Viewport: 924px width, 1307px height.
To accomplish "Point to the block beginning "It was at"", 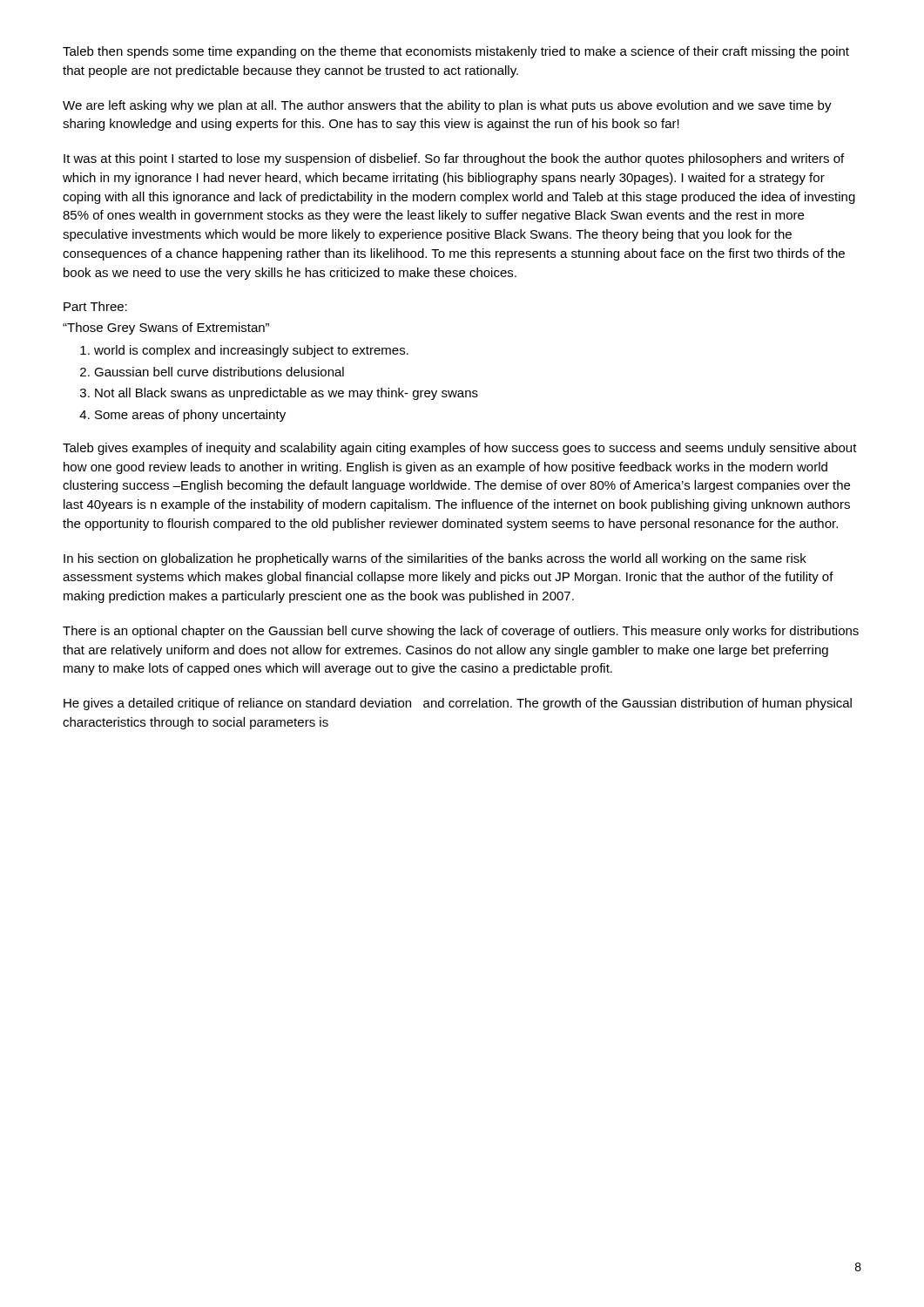I will pyautogui.click(x=459, y=215).
